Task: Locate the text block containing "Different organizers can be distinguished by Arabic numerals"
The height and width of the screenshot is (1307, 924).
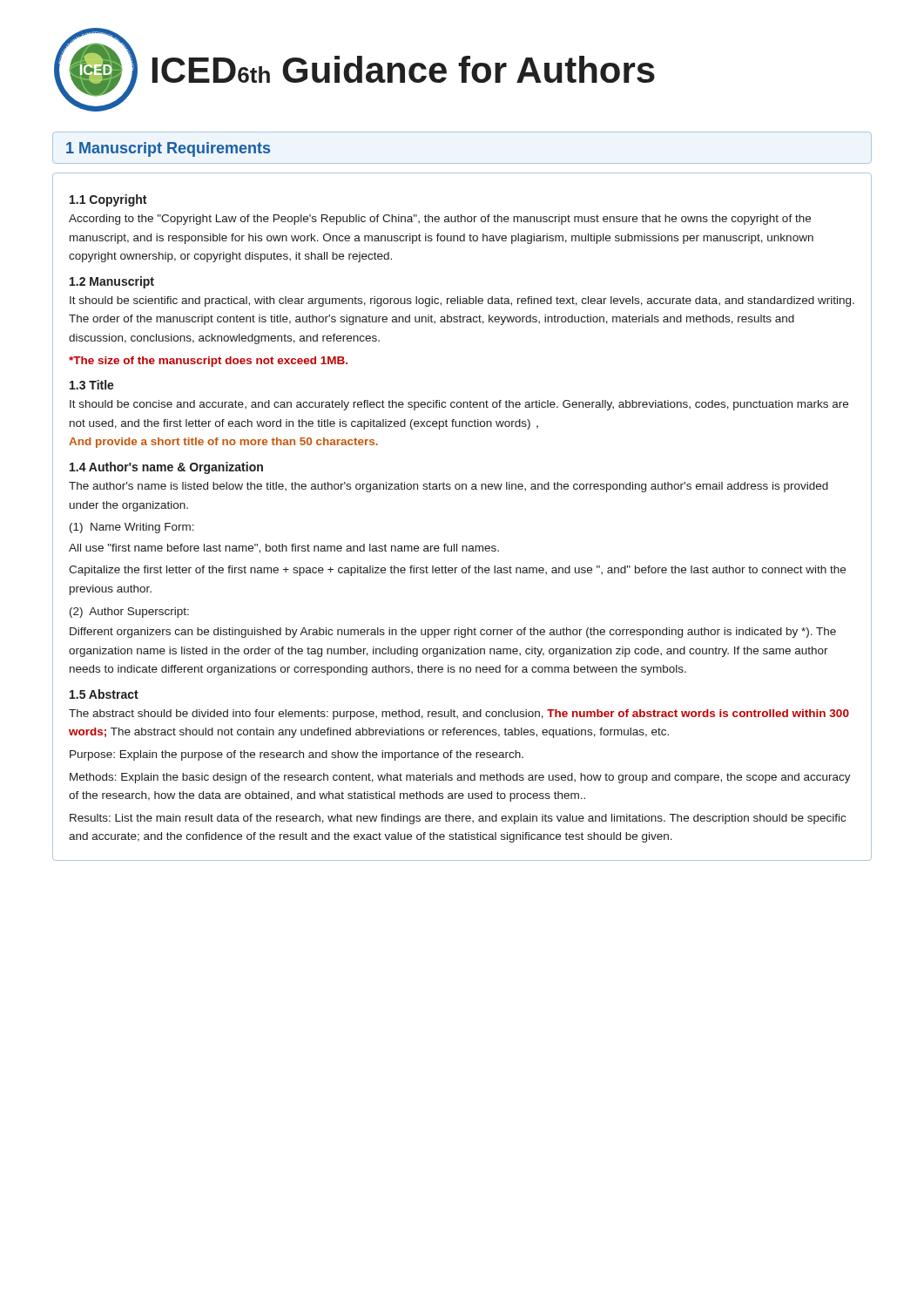Action: click(x=453, y=650)
